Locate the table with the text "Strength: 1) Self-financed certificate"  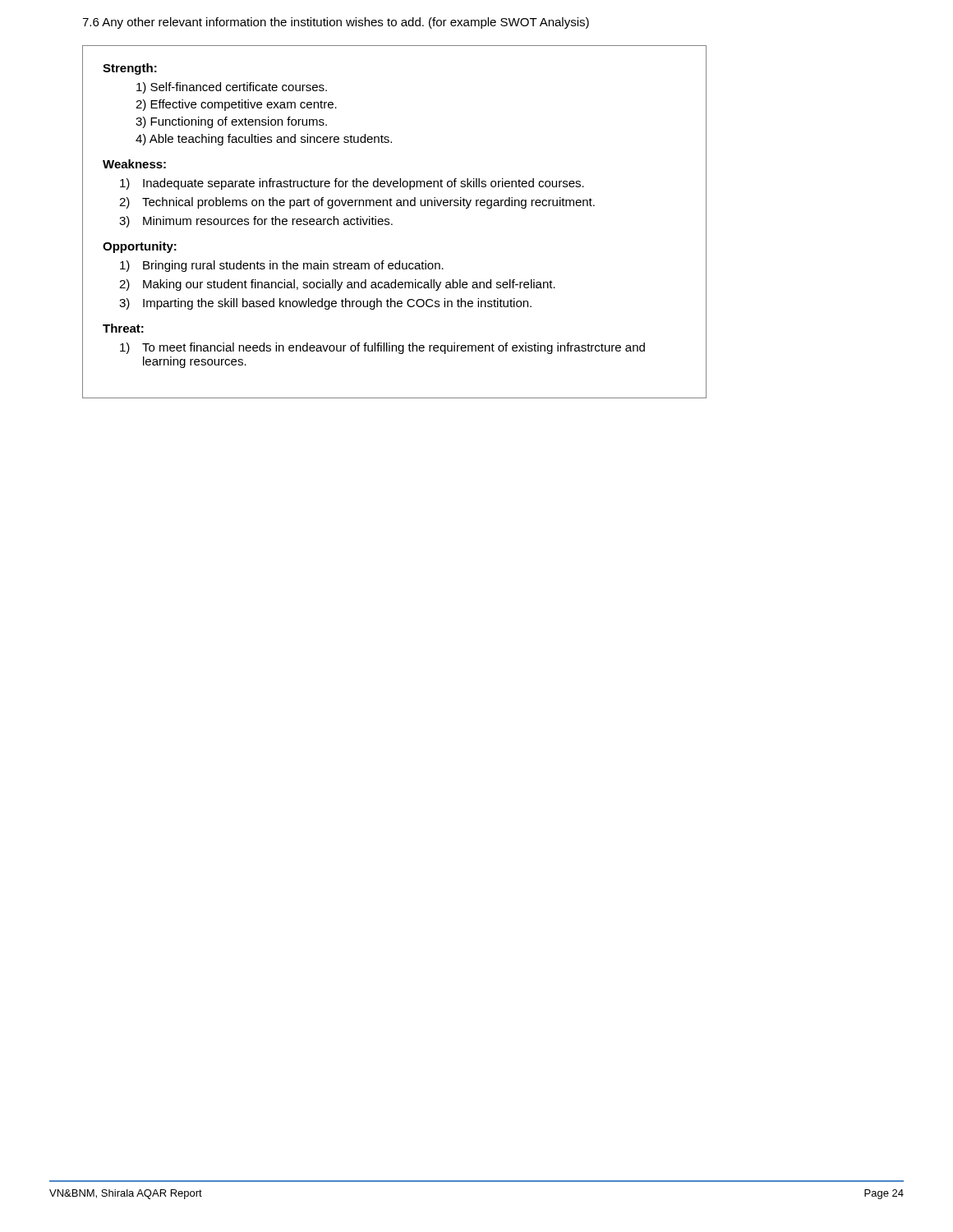[394, 222]
